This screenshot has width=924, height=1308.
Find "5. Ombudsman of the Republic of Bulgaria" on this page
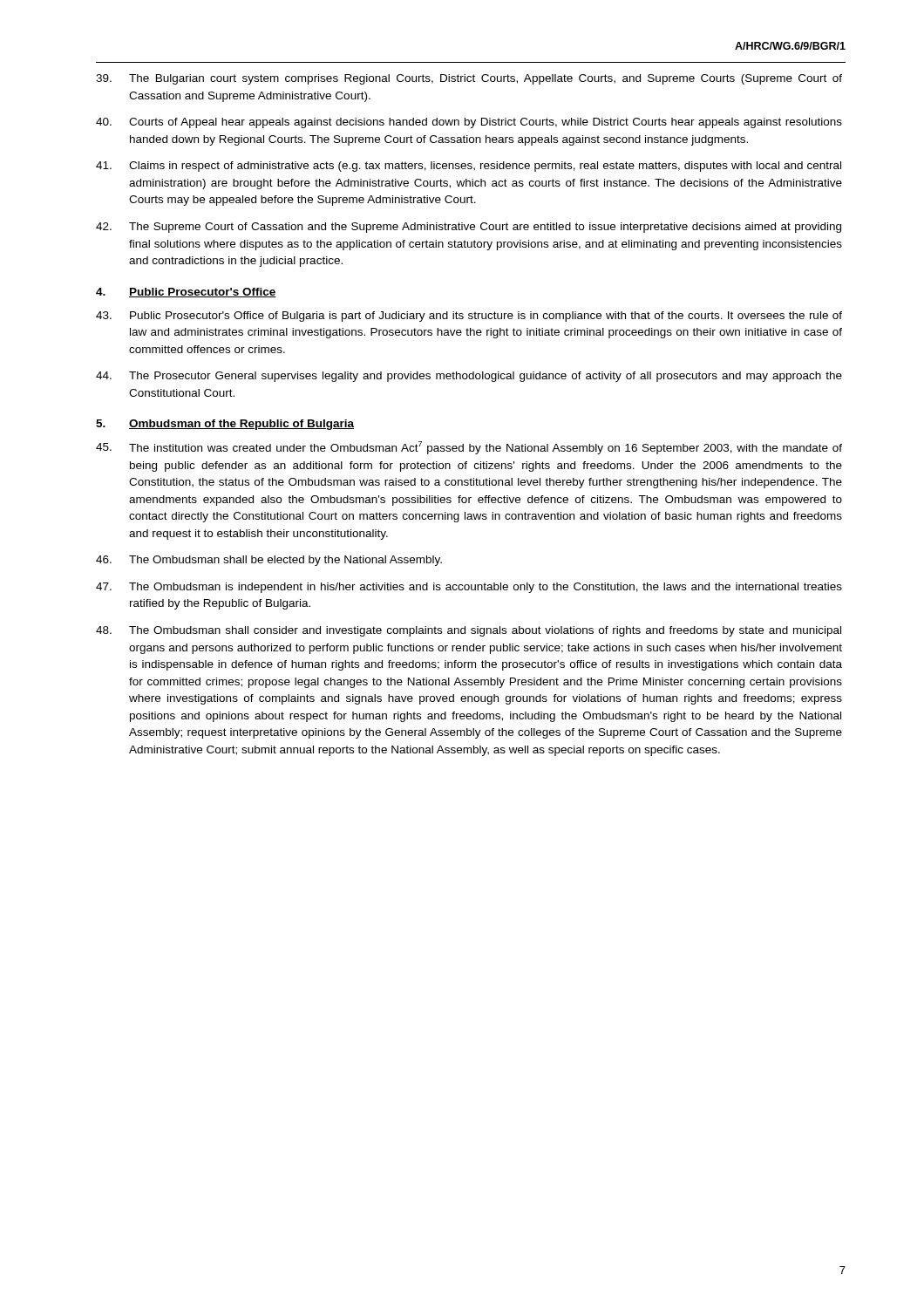tap(225, 424)
